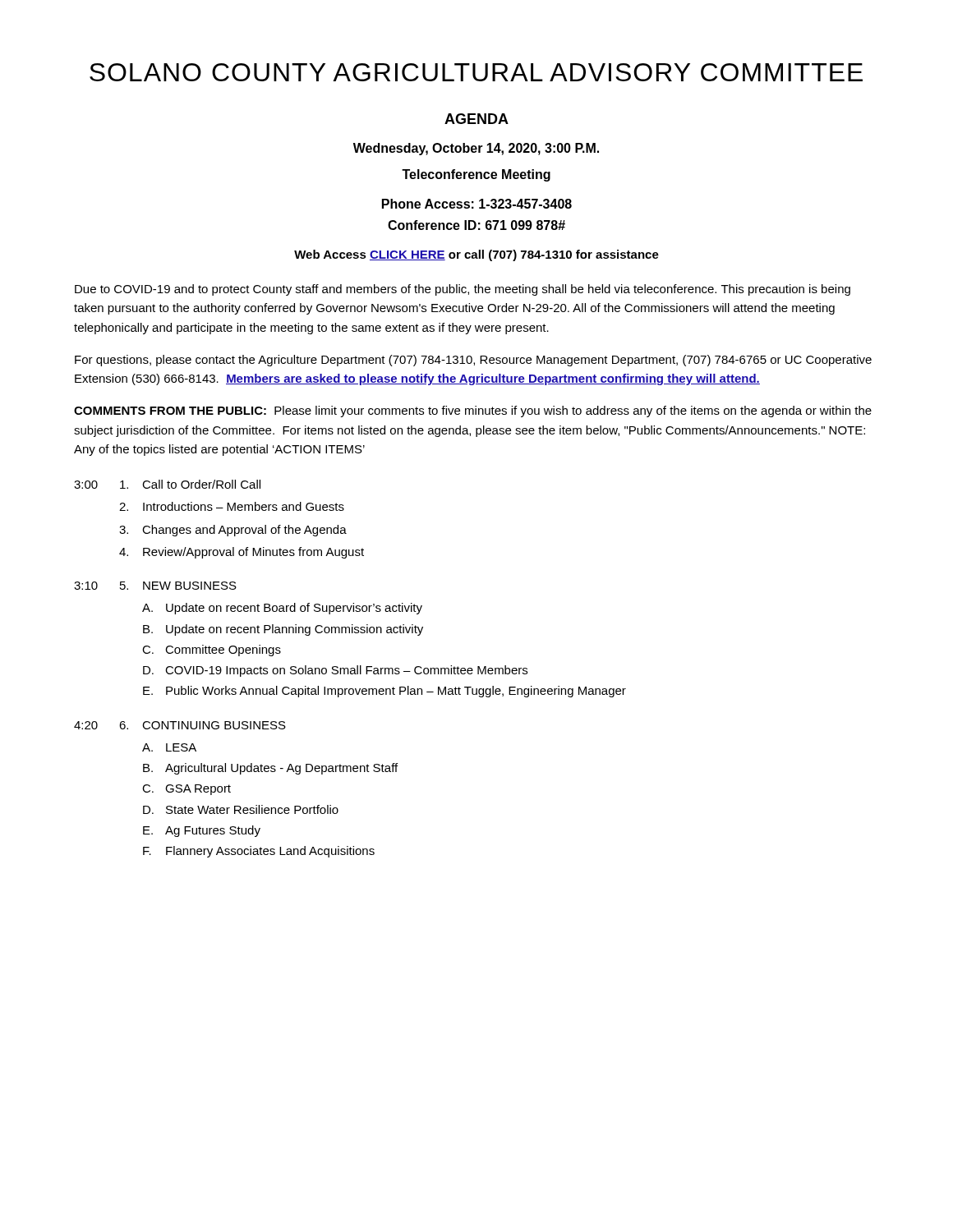Click on the region starting "C. GSA Report"
Screen dimensions: 1232x953
coord(186,790)
